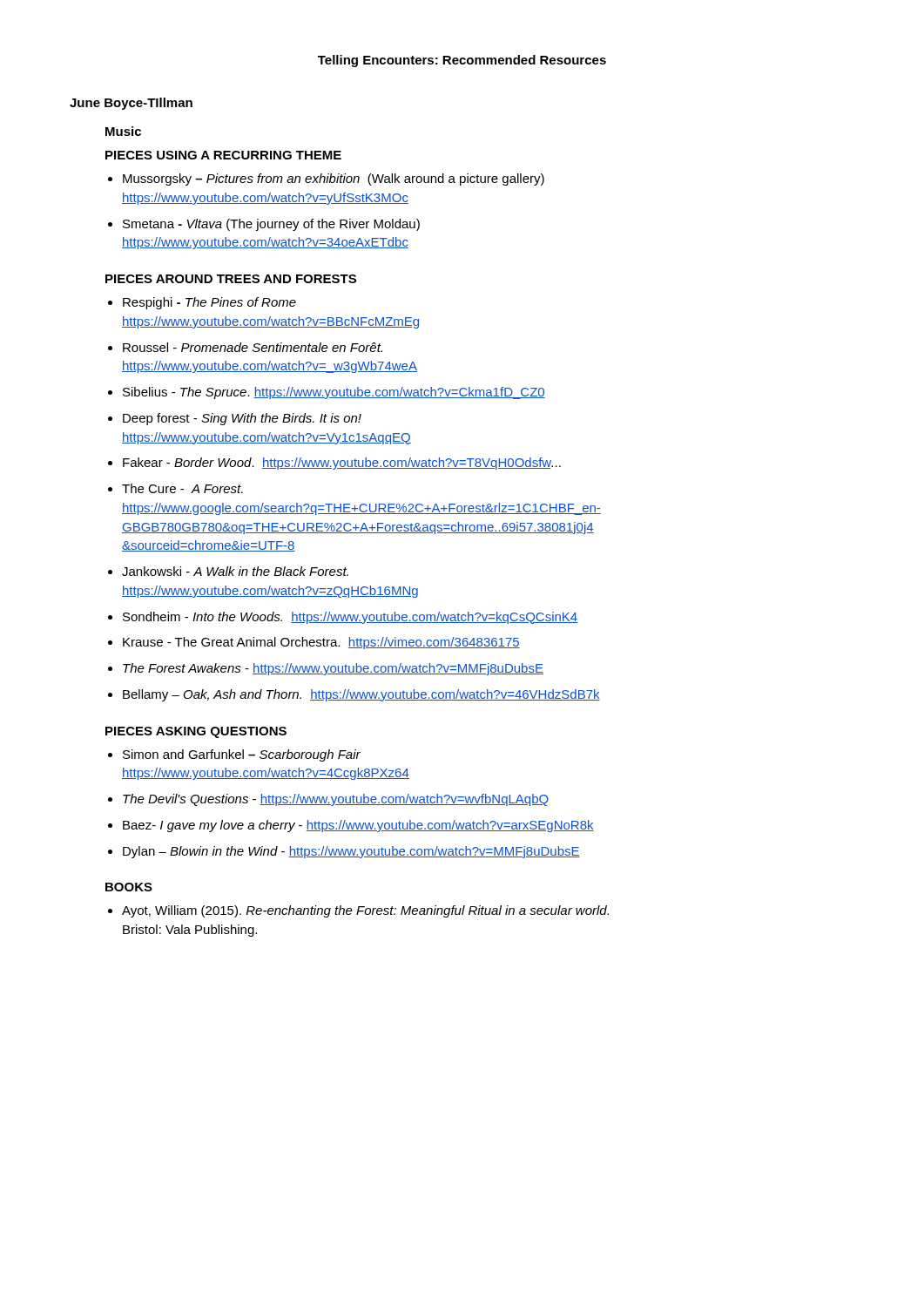This screenshot has width=924, height=1307.
Task: Select the section header with the text "PIECES AROUND TREES AND FORESTS"
Action: coord(231,278)
